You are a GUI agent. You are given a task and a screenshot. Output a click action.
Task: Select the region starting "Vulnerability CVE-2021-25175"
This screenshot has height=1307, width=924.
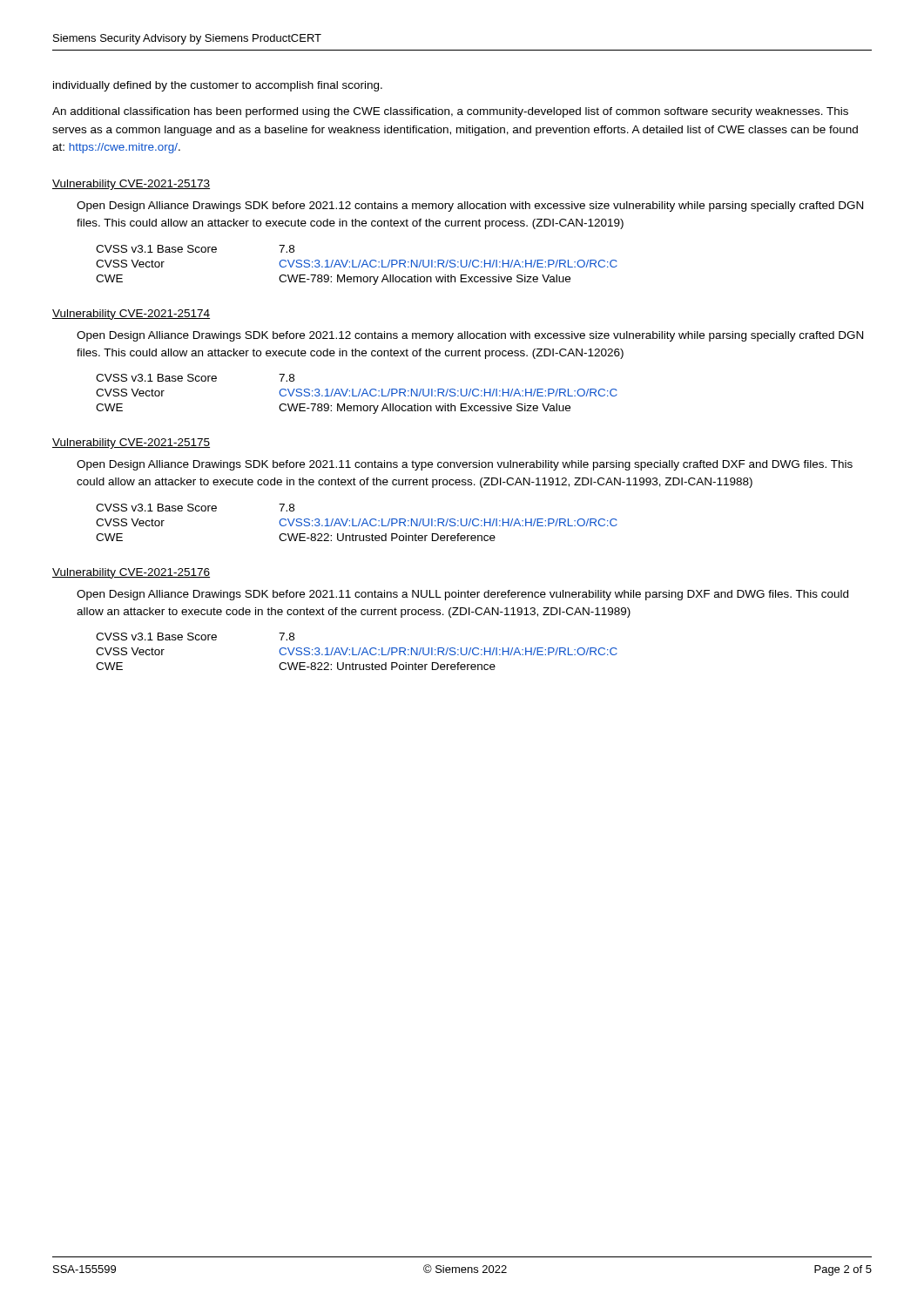[131, 442]
